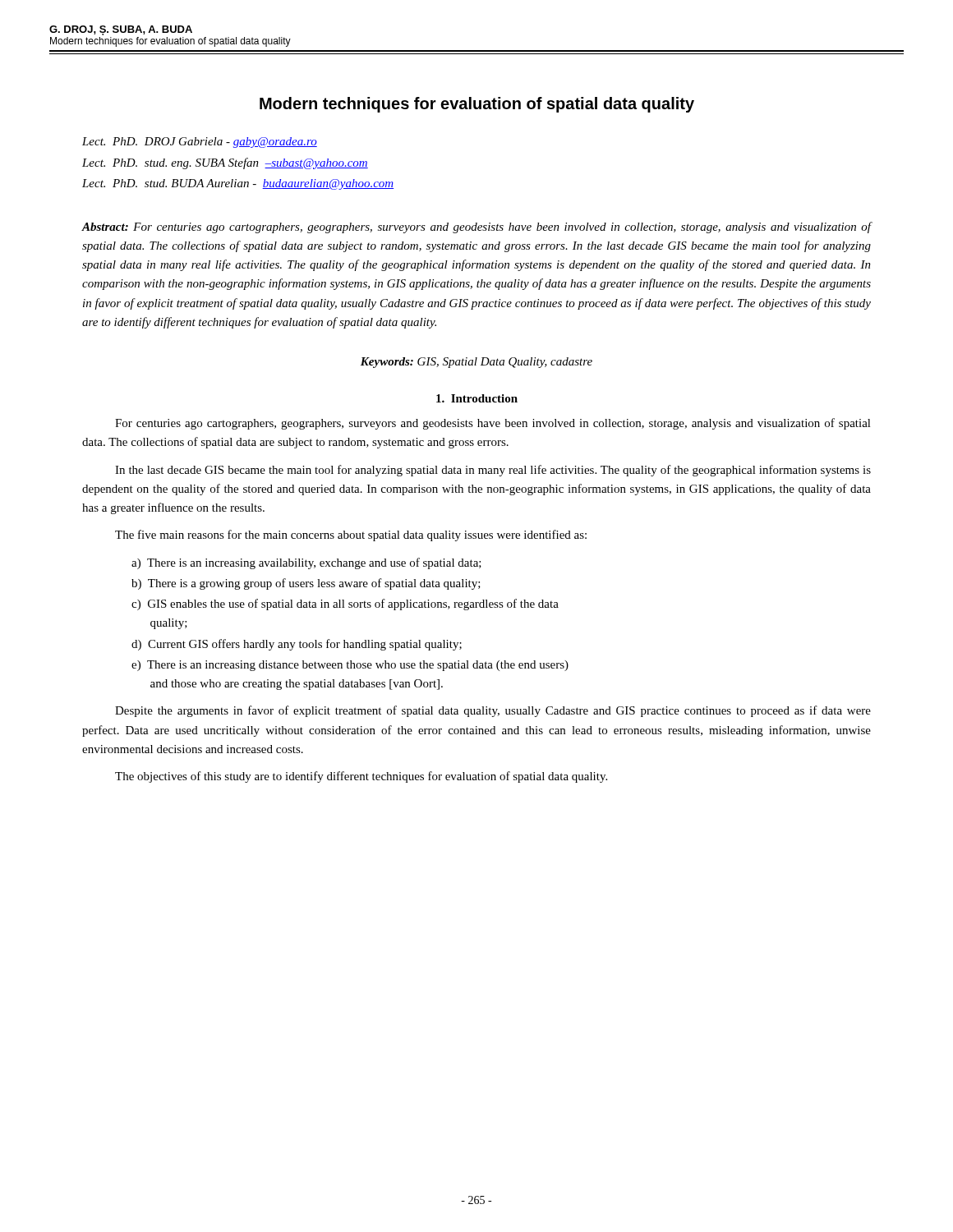Find the text block that says "Lect. PhD. DROJ Gabriela -"

click(200, 143)
